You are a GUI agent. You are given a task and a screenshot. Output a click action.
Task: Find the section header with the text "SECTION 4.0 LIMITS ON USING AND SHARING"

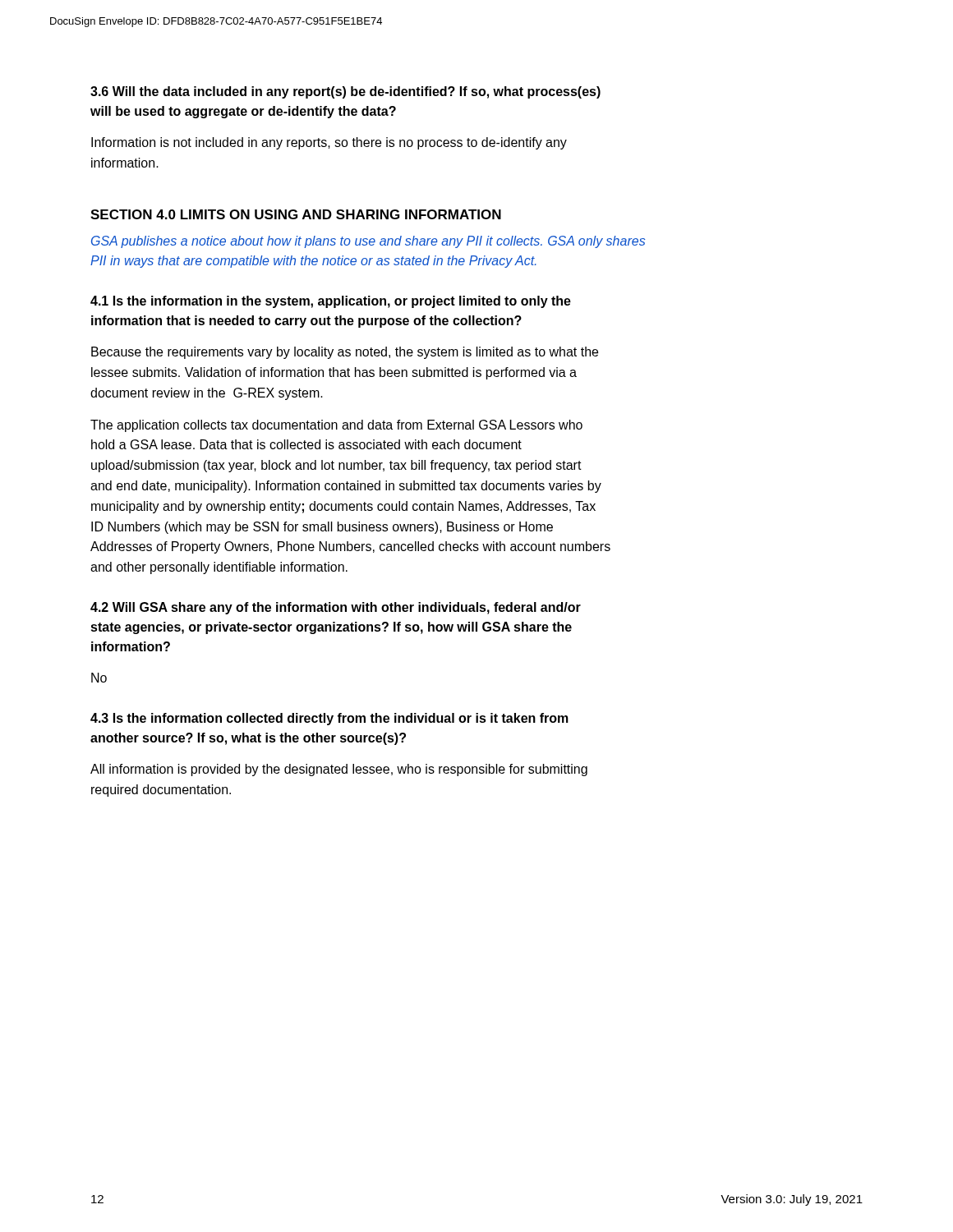point(296,214)
